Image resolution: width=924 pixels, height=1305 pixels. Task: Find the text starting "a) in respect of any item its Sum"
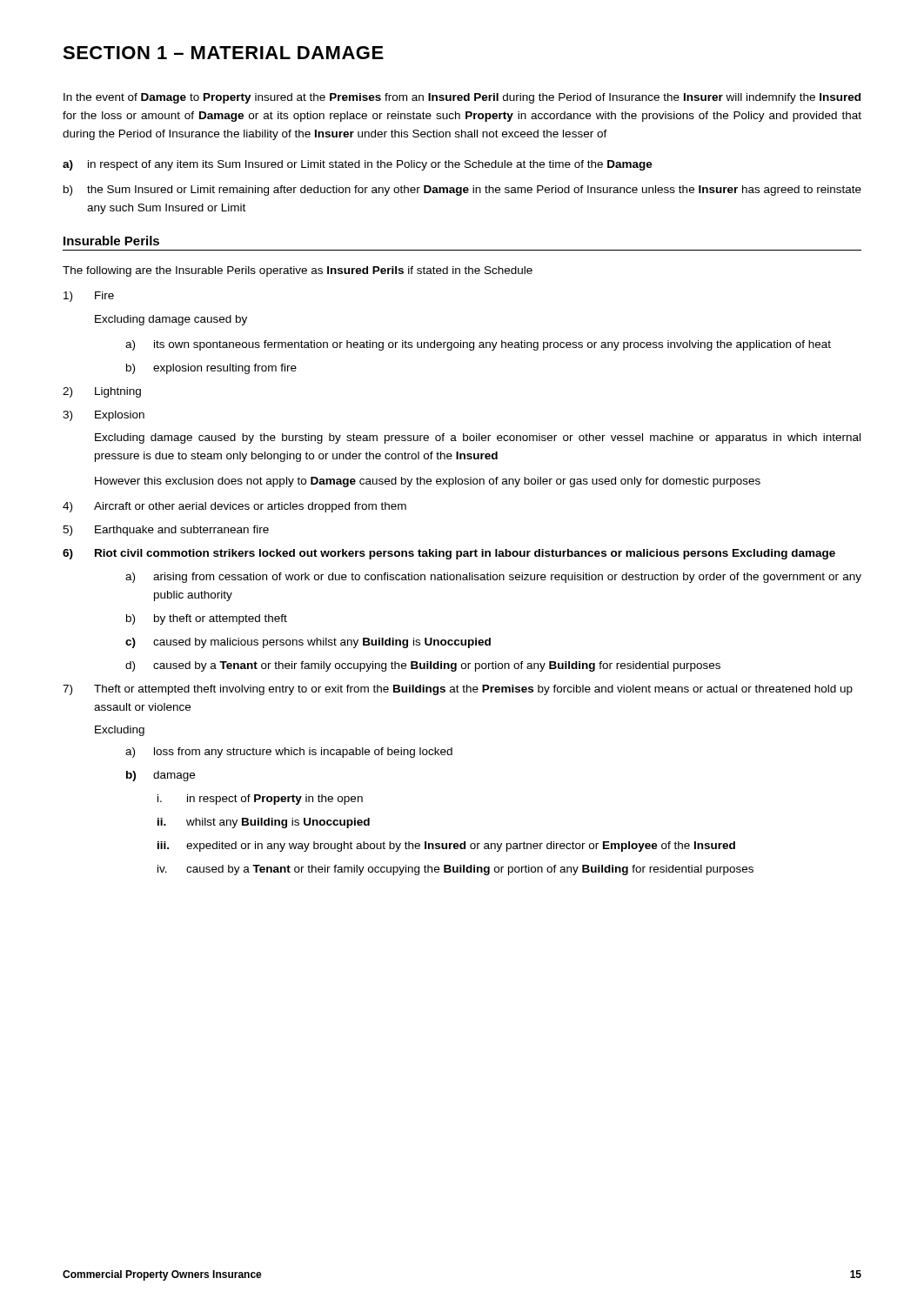(462, 165)
